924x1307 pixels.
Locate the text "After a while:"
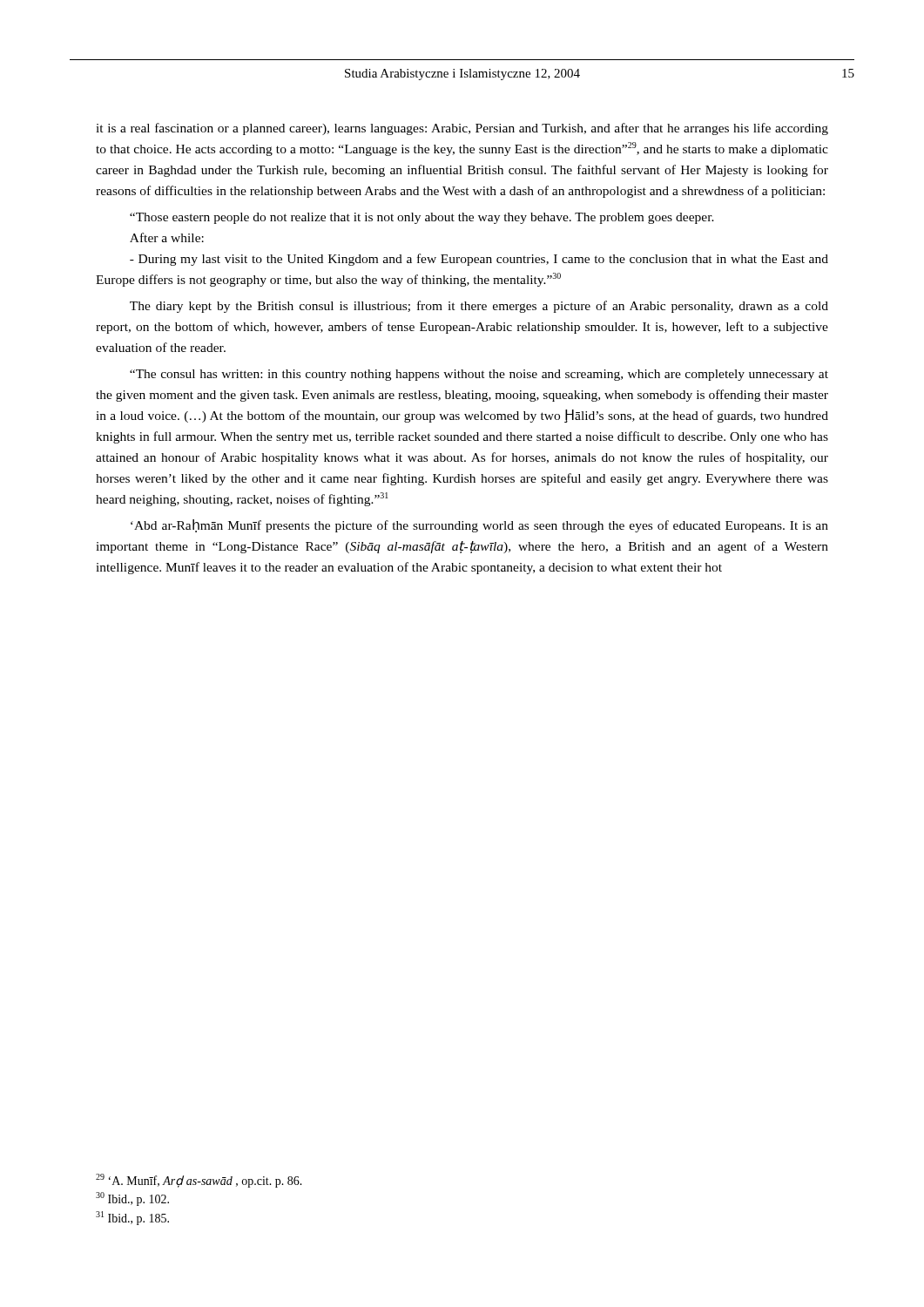[167, 237]
